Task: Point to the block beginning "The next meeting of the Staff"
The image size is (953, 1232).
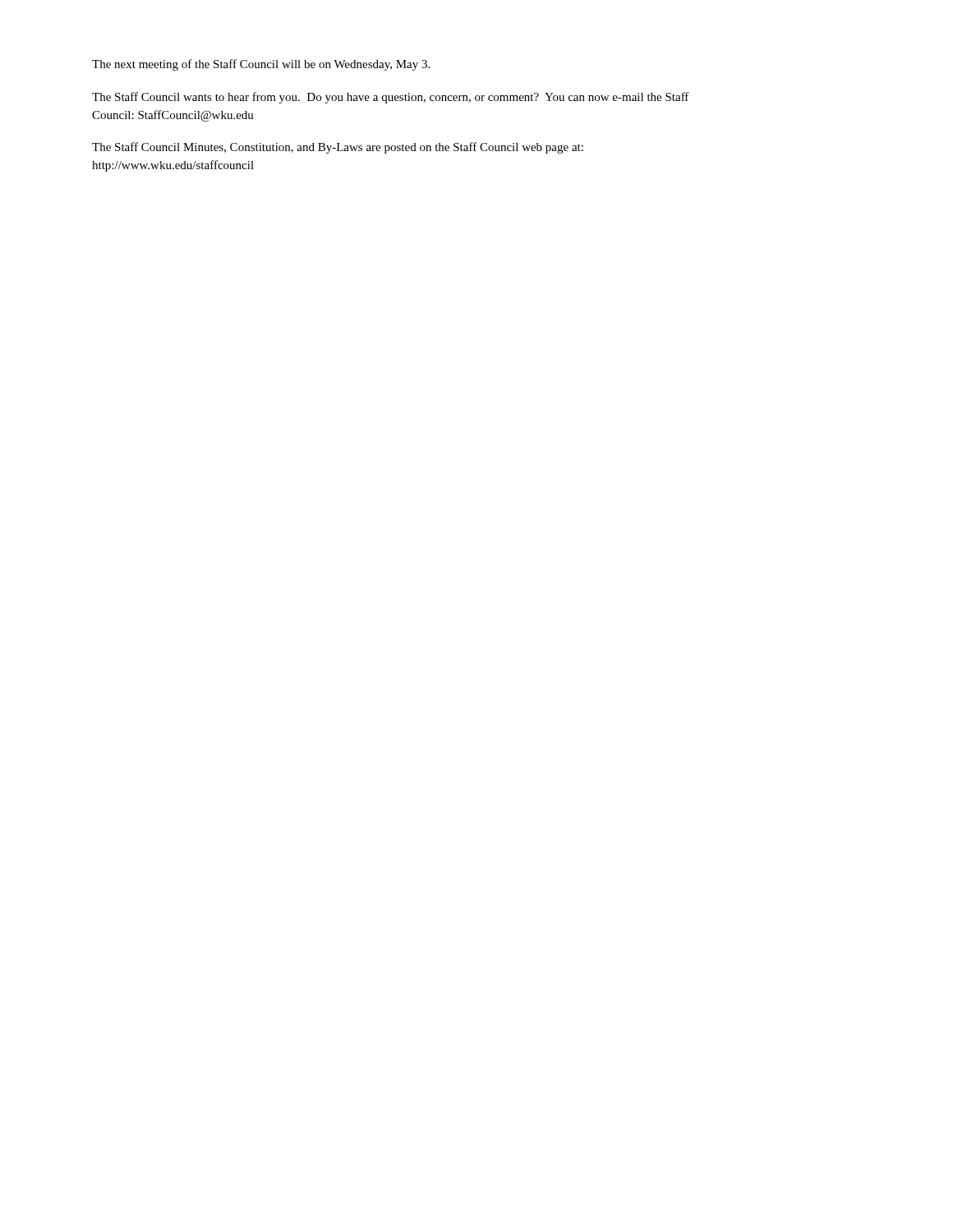Action: [x=261, y=64]
